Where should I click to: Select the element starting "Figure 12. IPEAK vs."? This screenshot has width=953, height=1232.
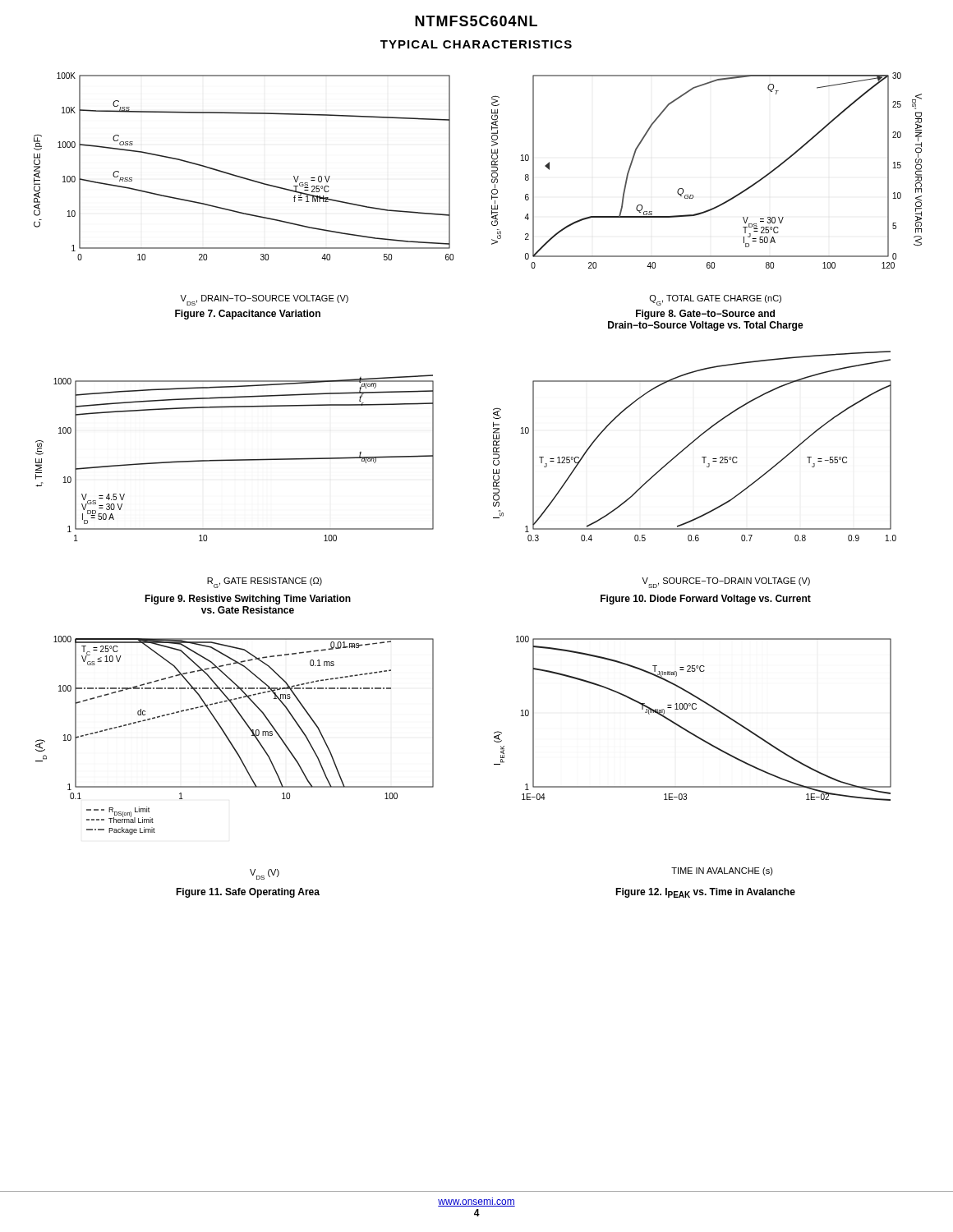[x=705, y=893]
